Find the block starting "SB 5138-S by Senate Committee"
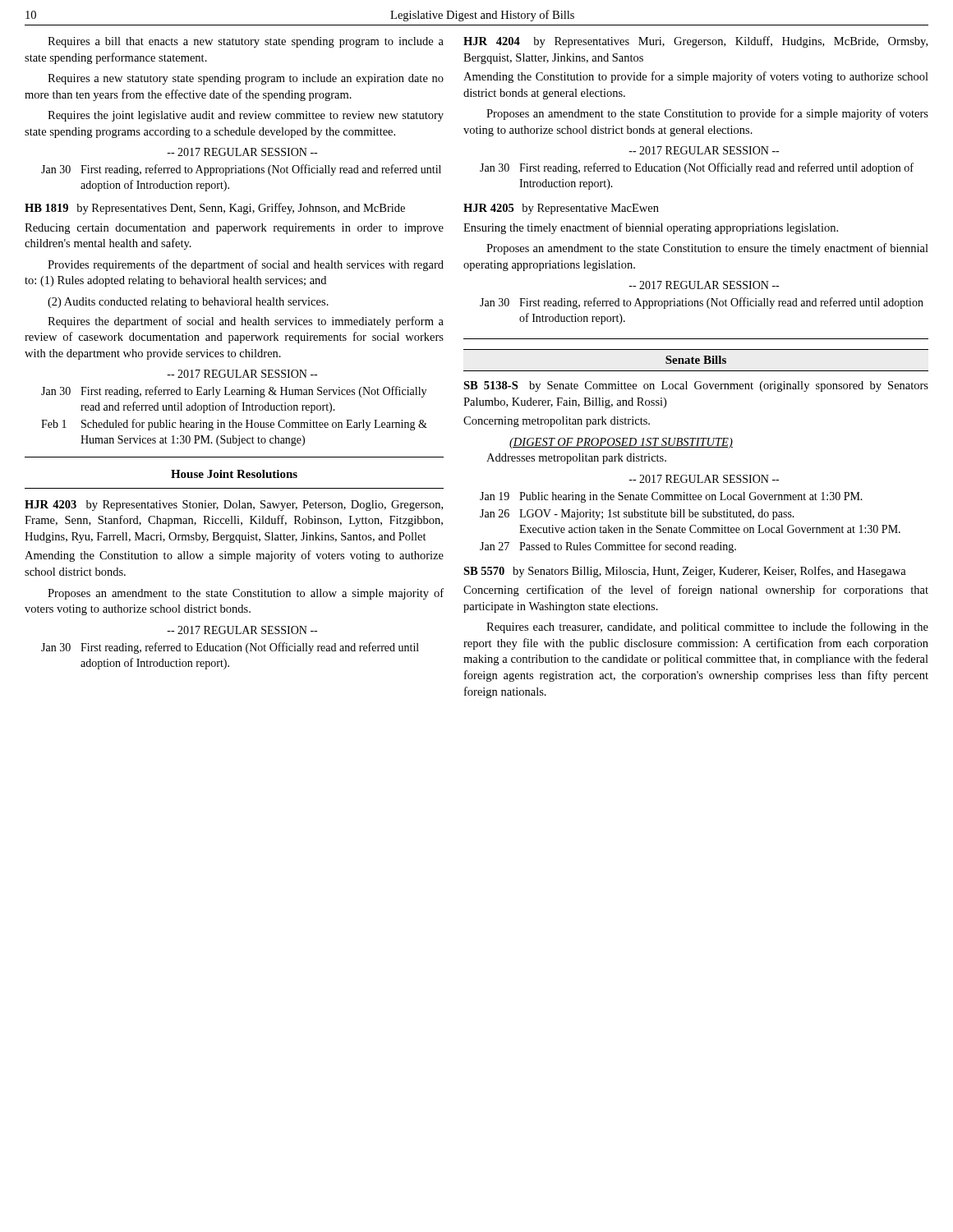Viewport: 953px width, 1232px height. tap(696, 393)
